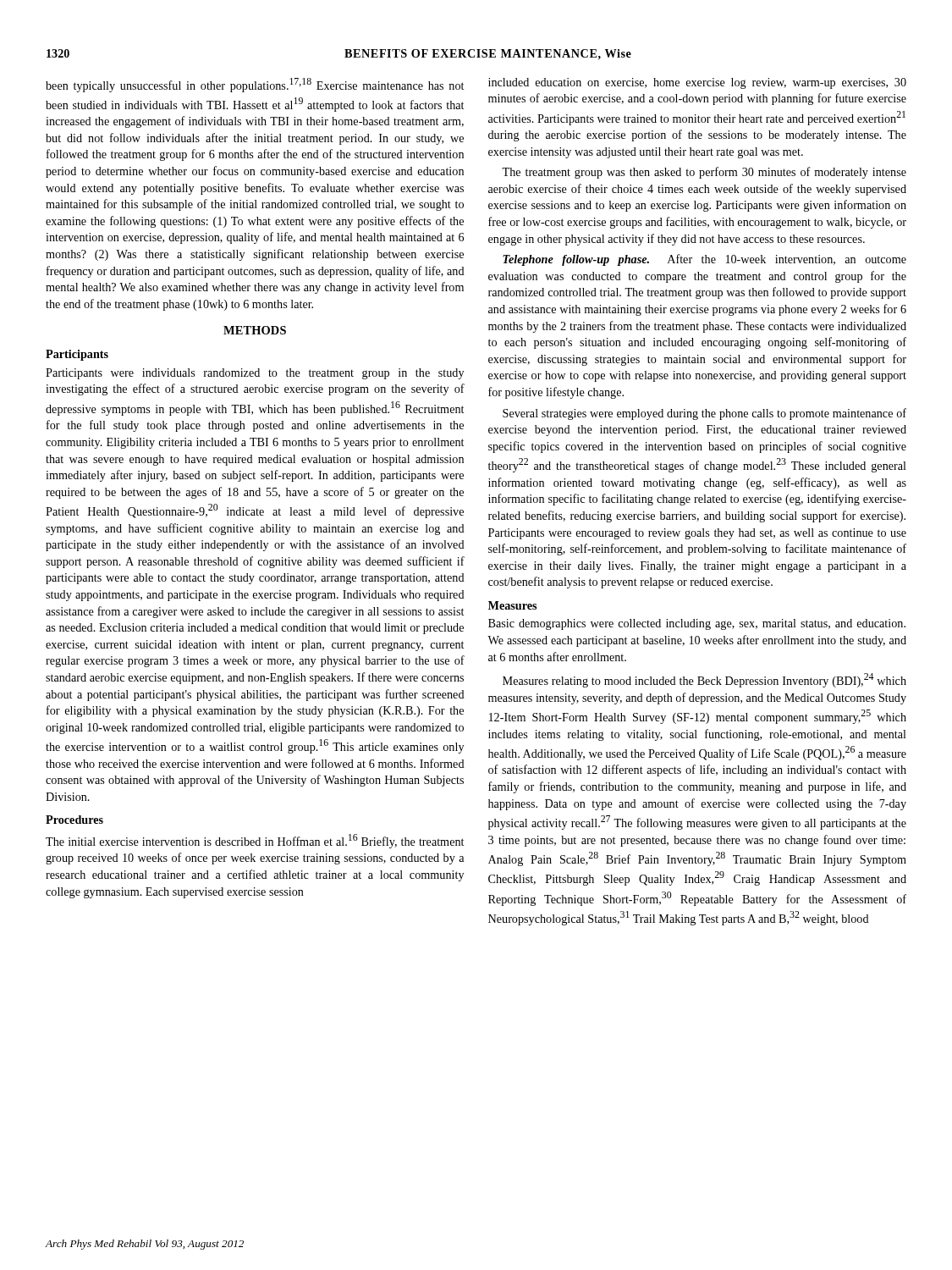Find the text block containing "The initial exercise intervention is described in Hoffman"

pos(255,865)
